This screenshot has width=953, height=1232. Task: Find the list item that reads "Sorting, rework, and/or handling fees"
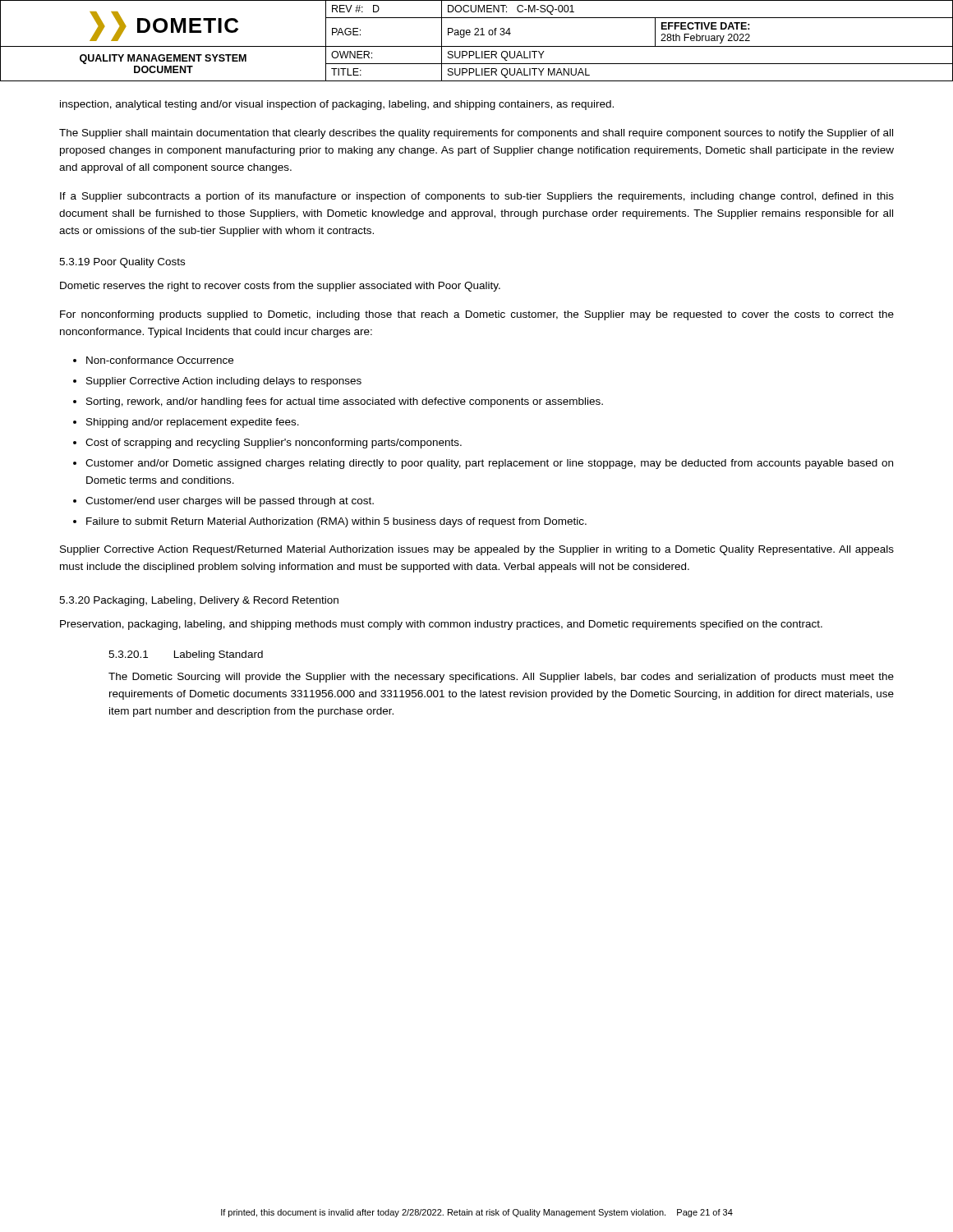(345, 401)
